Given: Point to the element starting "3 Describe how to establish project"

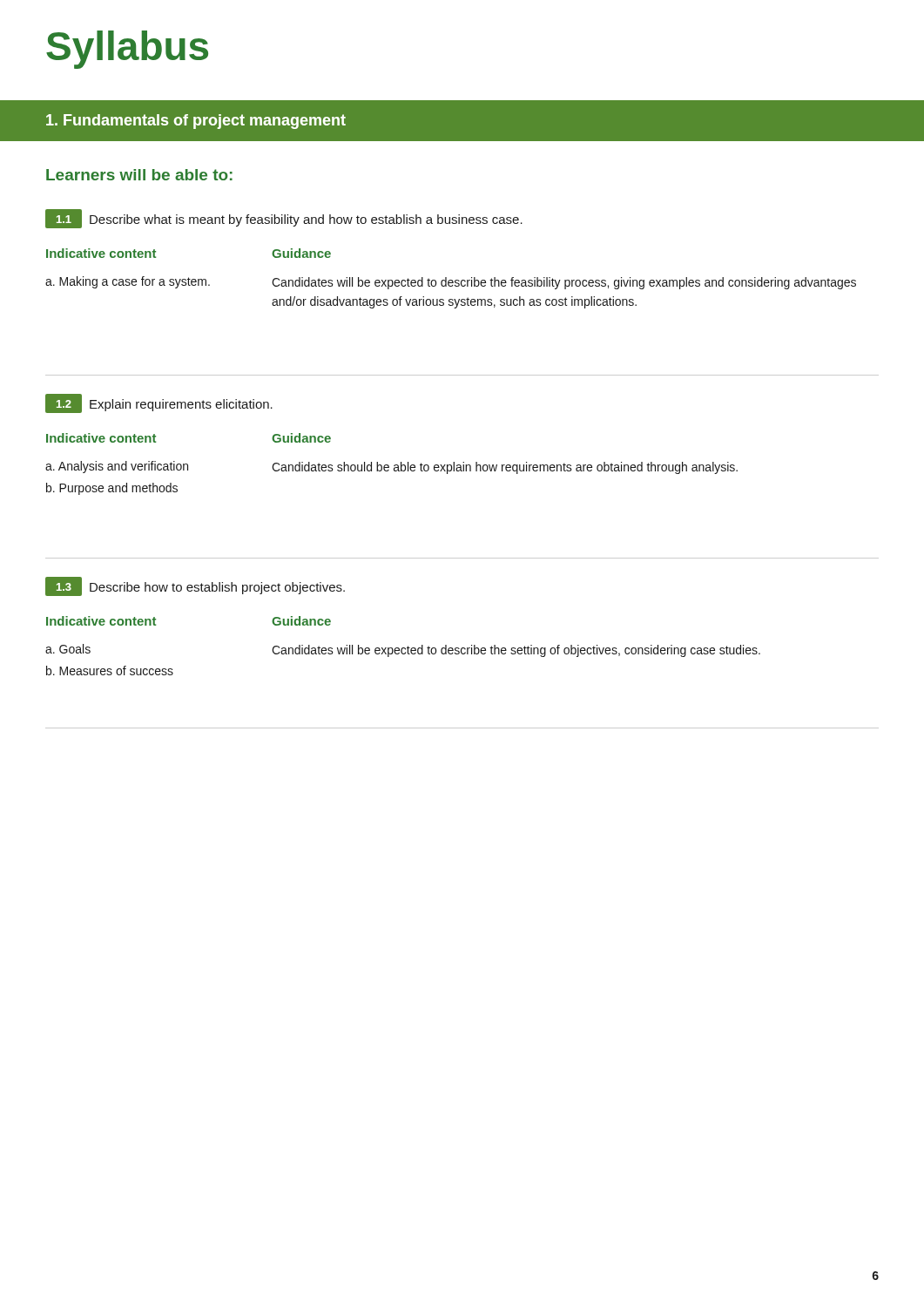Looking at the screenshot, I should [x=196, y=586].
